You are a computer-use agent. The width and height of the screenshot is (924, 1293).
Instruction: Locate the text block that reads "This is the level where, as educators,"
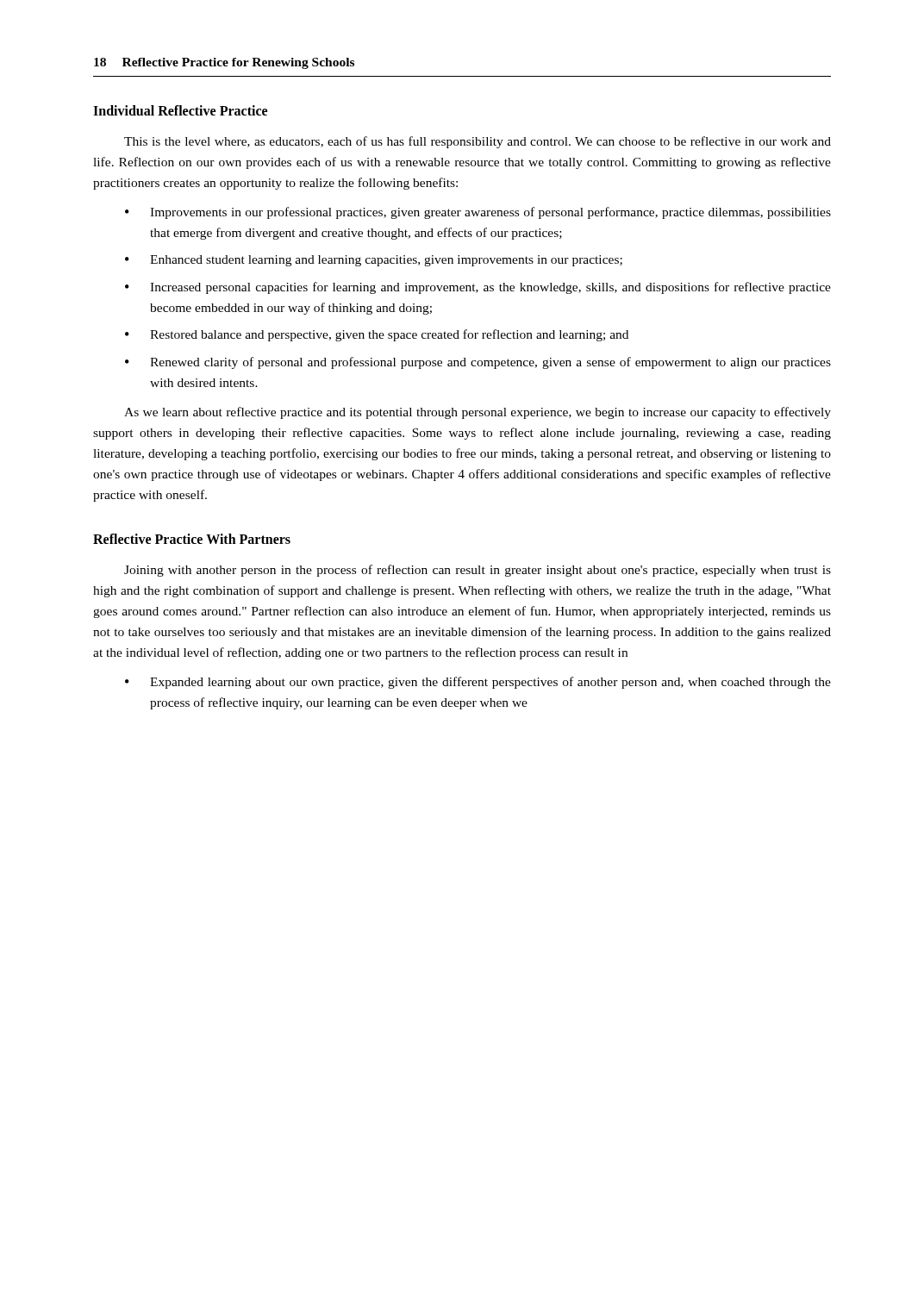click(462, 161)
